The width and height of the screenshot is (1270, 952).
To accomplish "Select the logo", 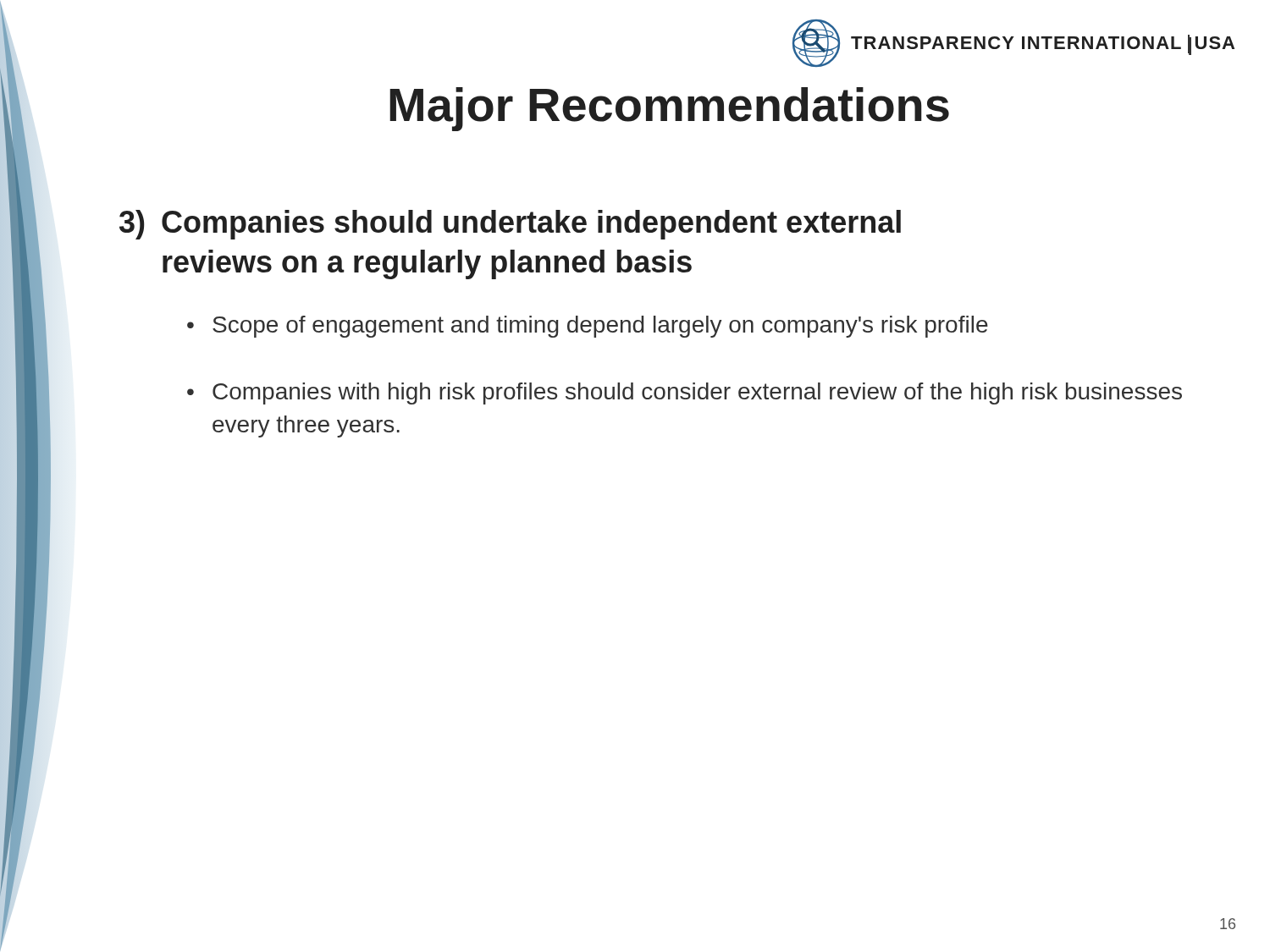I will (1014, 43).
